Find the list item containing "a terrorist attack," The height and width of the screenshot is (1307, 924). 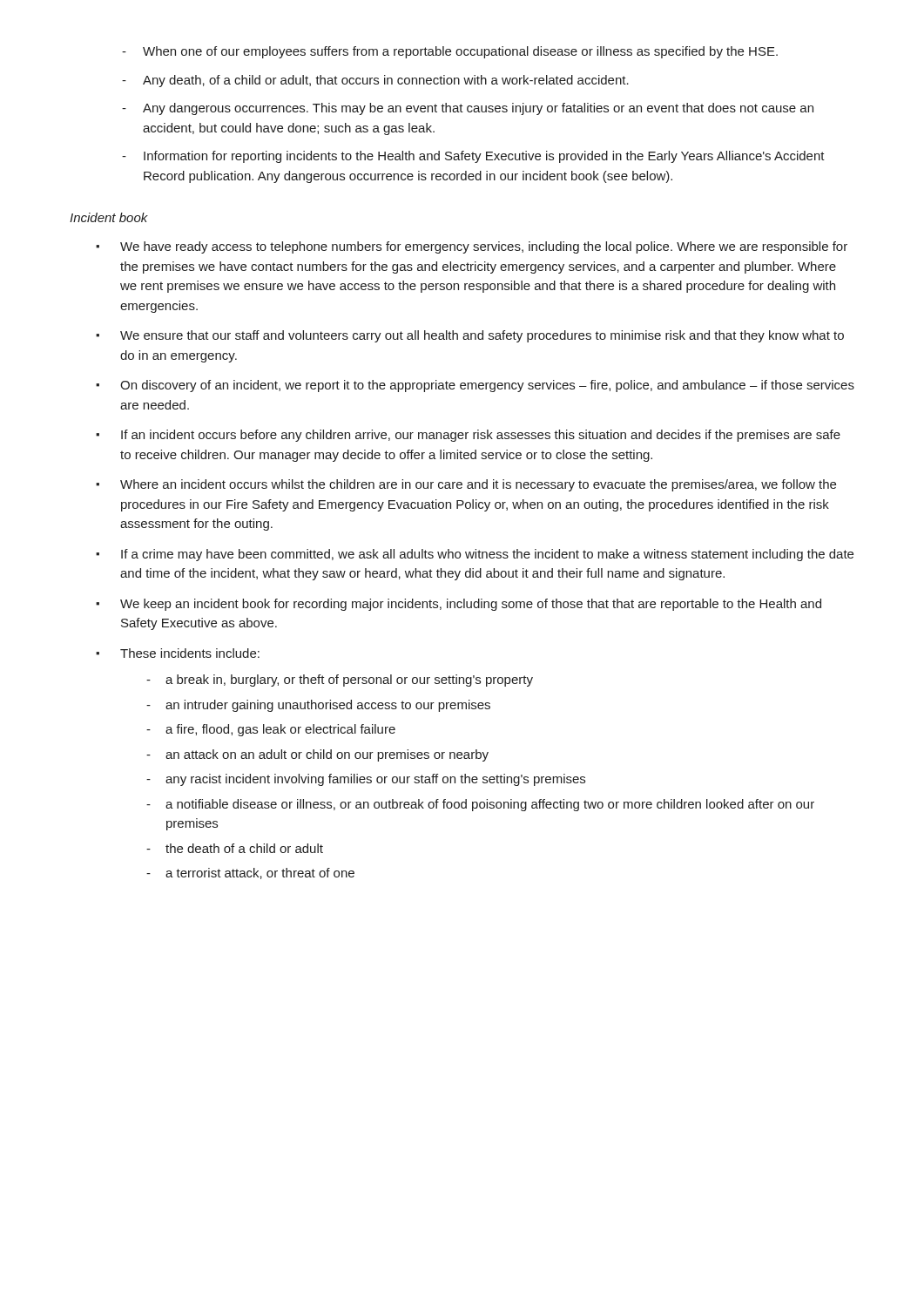(x=260, y=873)
